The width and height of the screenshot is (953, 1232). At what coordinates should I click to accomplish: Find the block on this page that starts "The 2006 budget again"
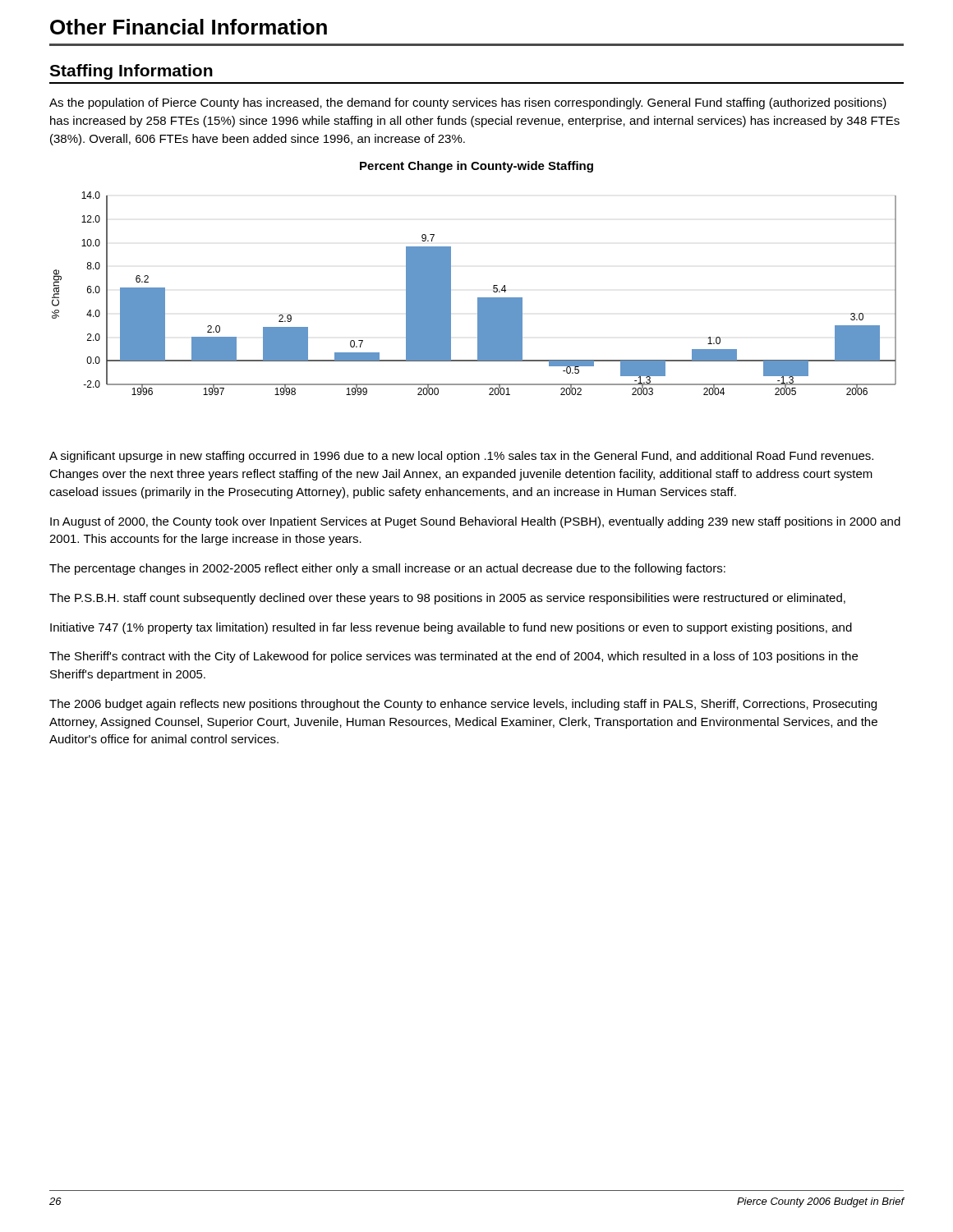464,721
